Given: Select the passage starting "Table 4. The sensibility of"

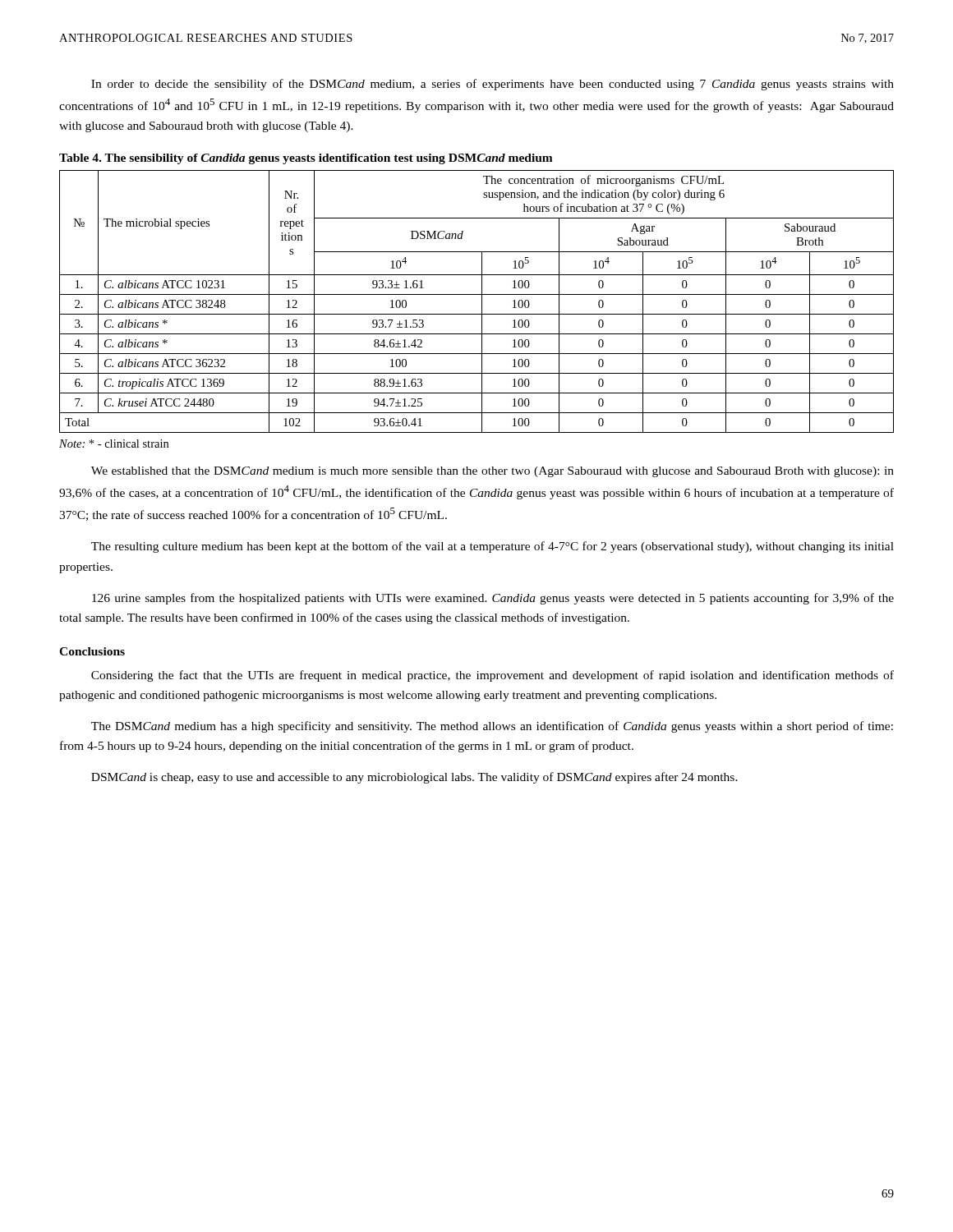Looking at the screenshot, I should coord(306,157).
